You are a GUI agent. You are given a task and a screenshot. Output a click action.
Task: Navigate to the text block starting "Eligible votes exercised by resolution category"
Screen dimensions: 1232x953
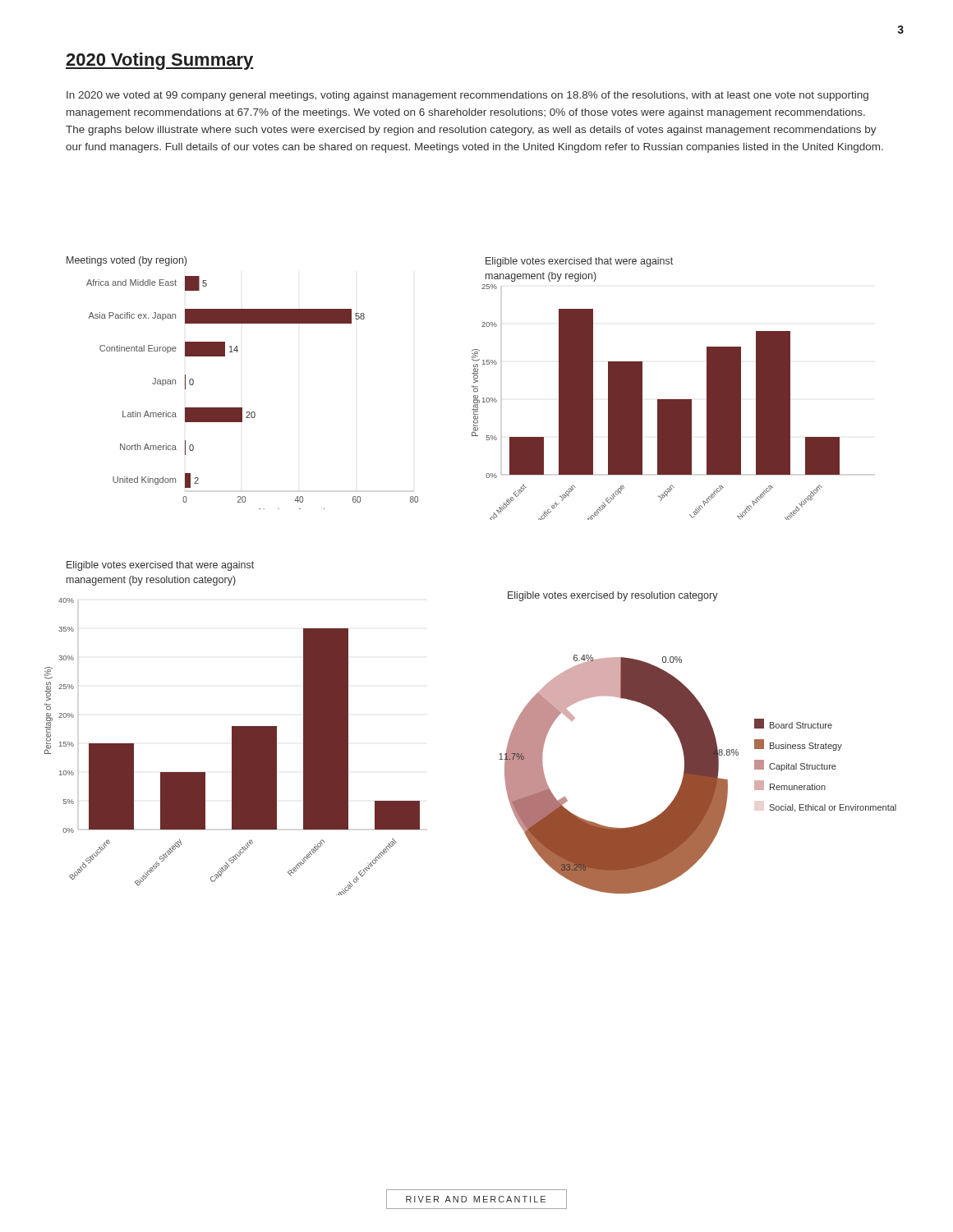tap(612, 595)
